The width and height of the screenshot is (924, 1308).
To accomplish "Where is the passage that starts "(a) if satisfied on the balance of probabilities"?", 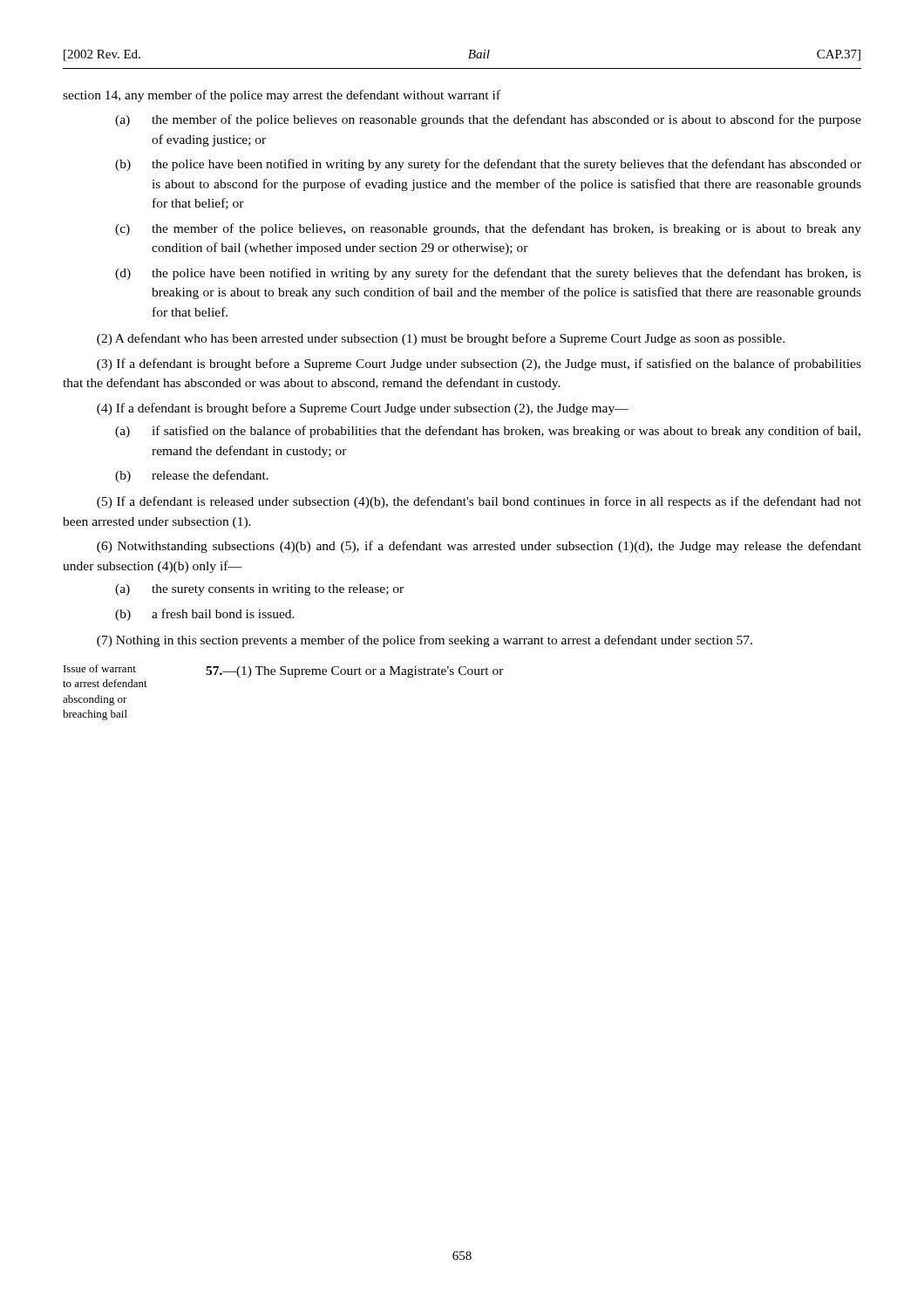I will click(488, 441).
